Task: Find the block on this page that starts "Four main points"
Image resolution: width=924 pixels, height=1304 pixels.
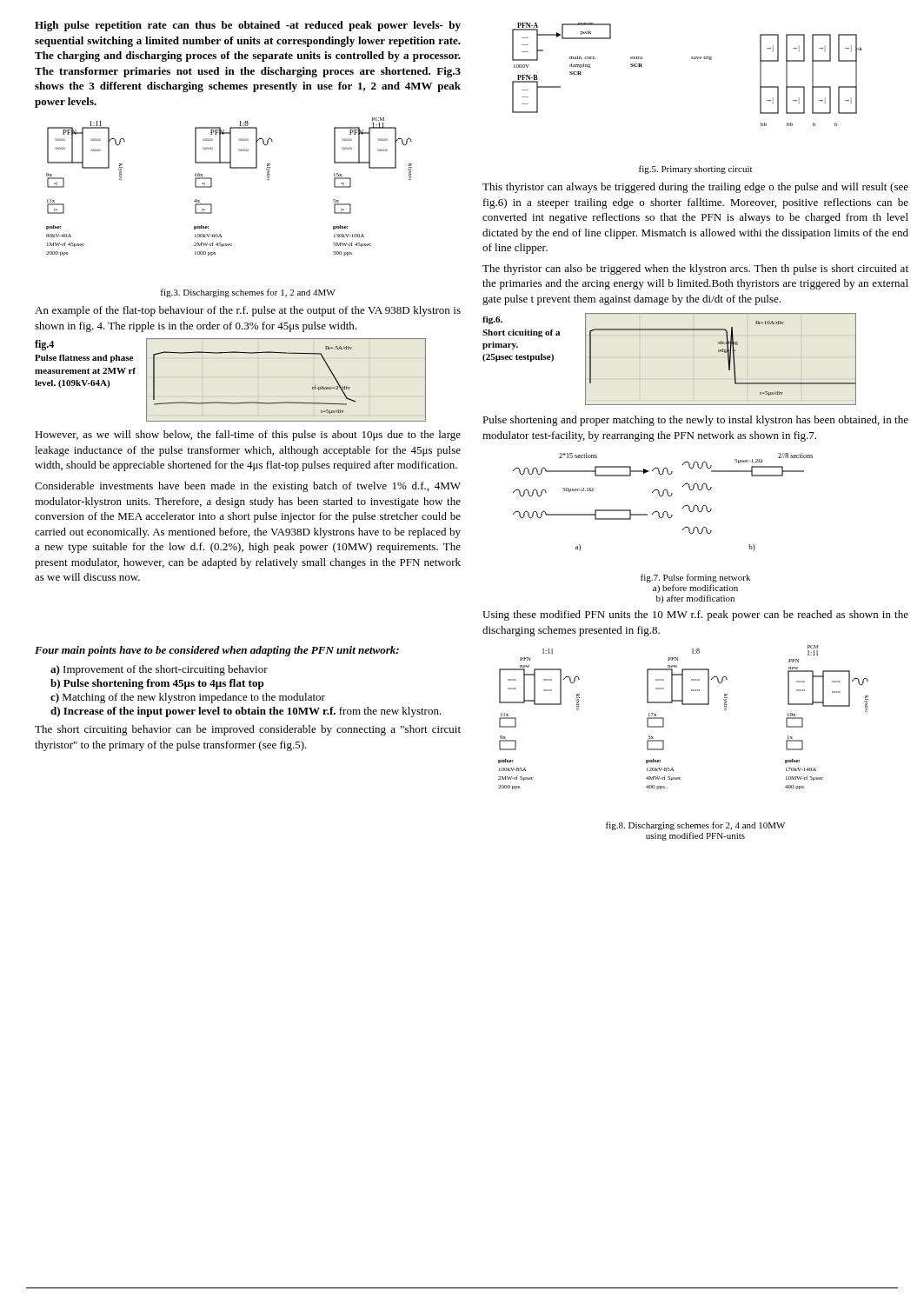Action: 248,650
